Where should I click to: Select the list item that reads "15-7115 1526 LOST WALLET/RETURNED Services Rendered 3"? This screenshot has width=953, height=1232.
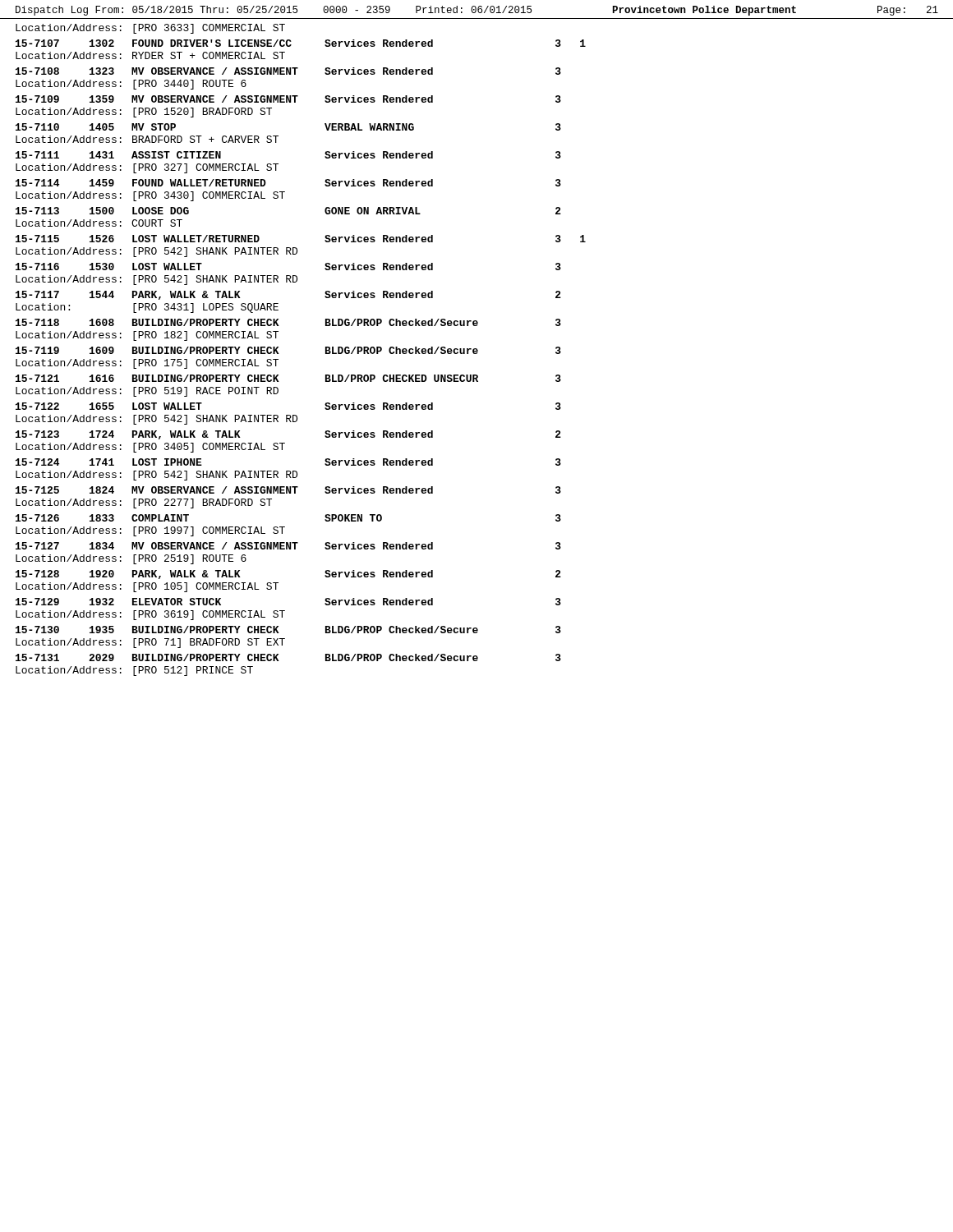tap(37, 239)
